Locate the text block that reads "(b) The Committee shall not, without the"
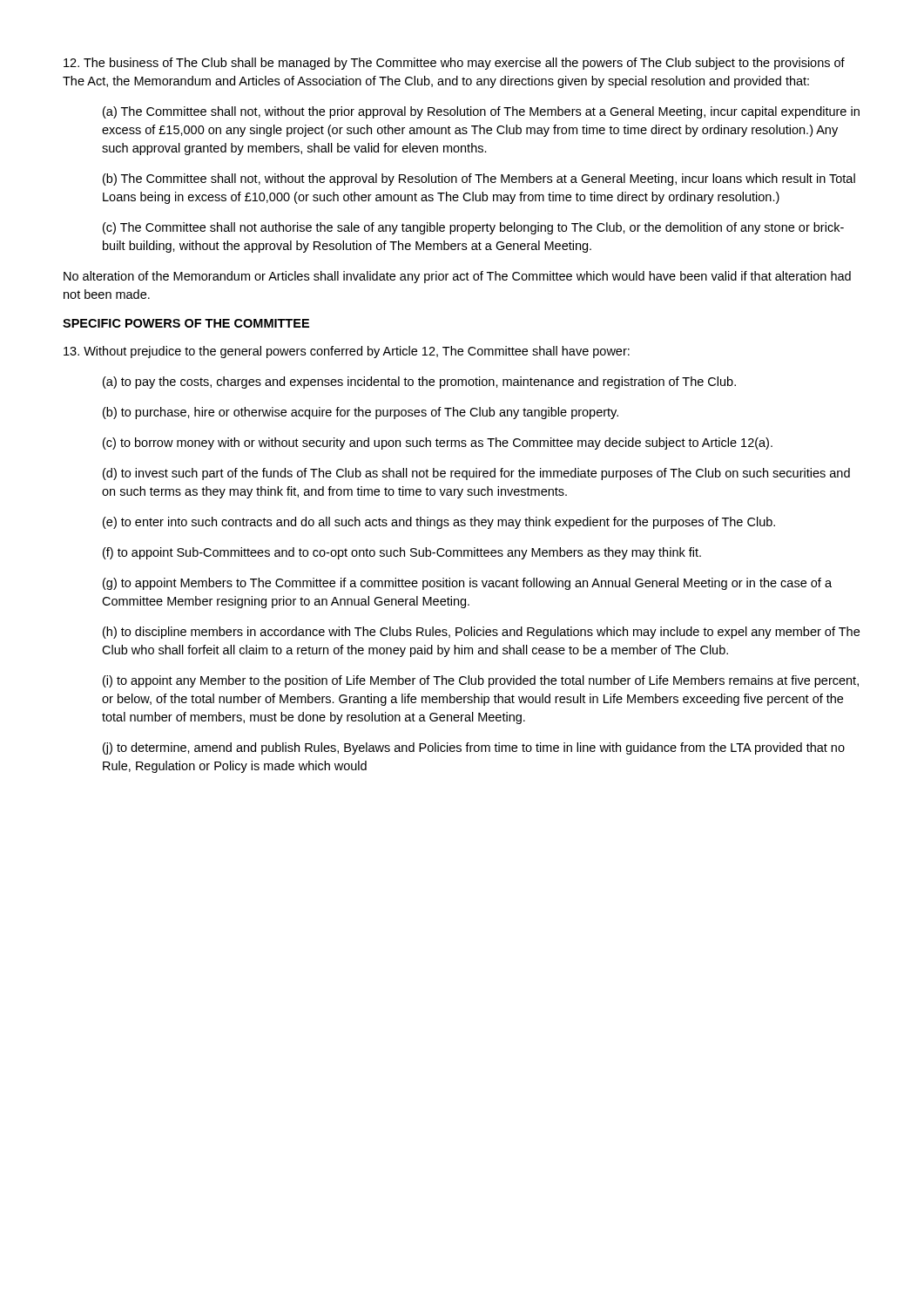 click(x=479, y=188)
